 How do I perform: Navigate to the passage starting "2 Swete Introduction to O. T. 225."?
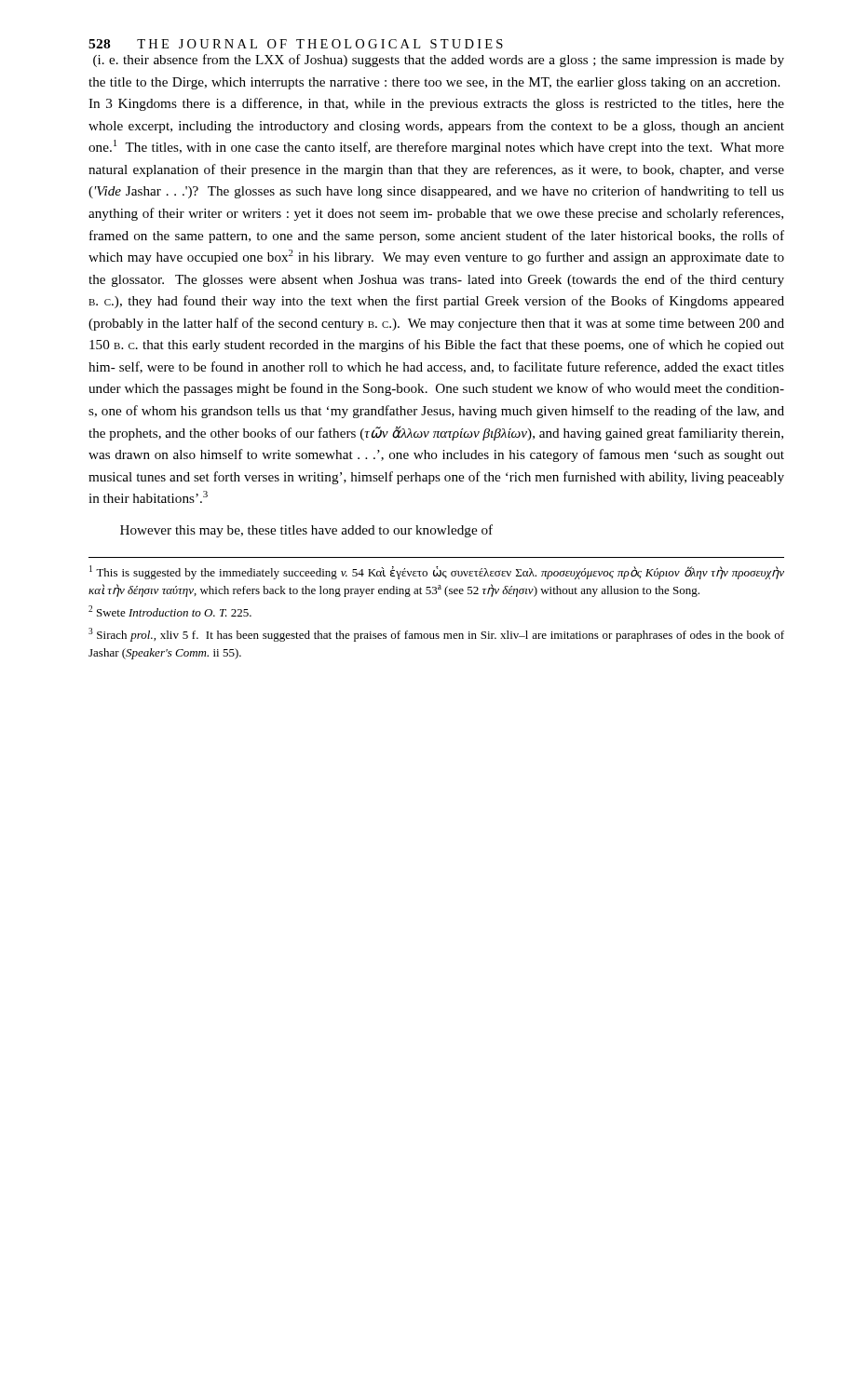click(170, 612)
